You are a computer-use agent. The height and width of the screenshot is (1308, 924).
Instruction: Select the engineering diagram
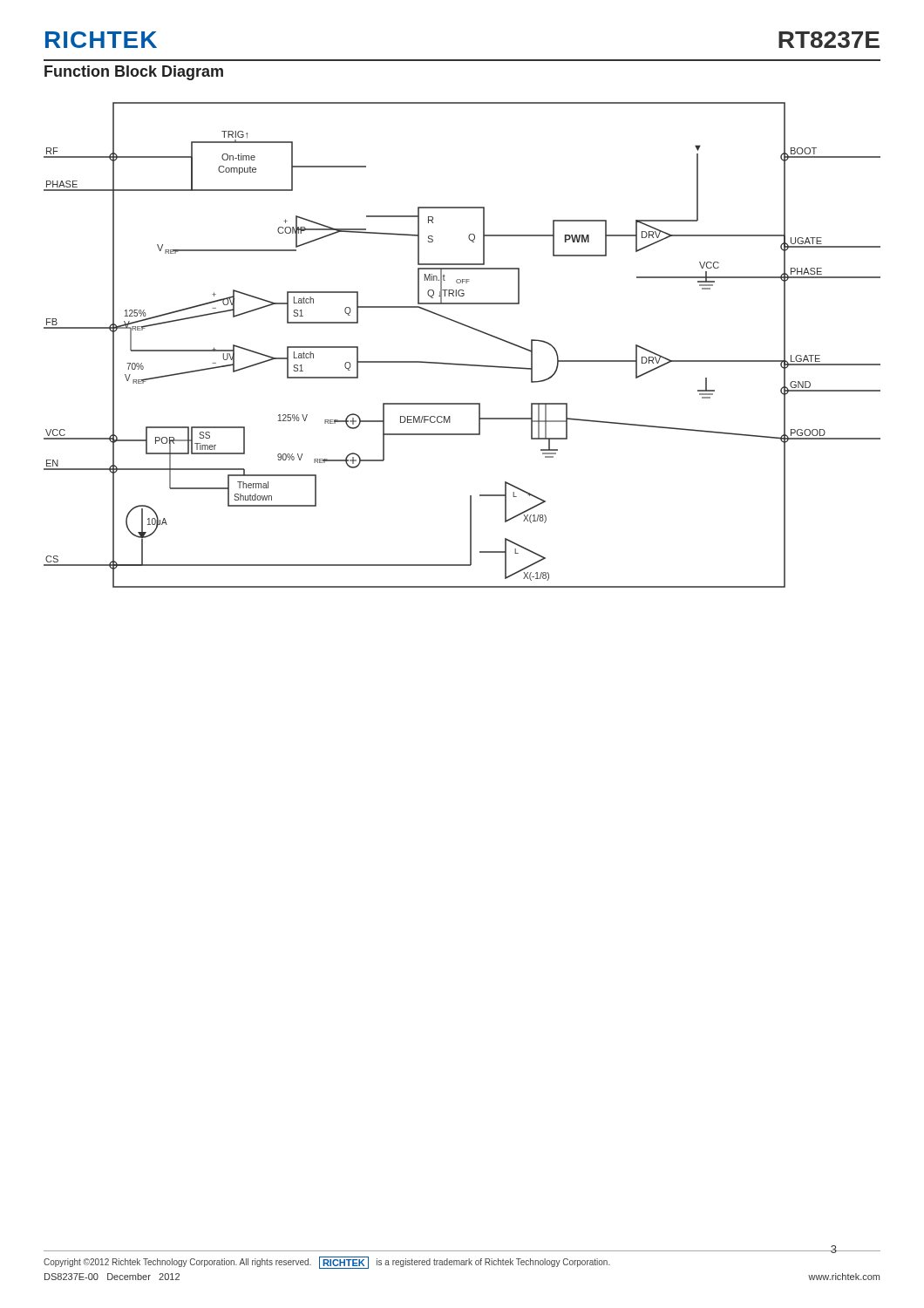tap(462, 347)
